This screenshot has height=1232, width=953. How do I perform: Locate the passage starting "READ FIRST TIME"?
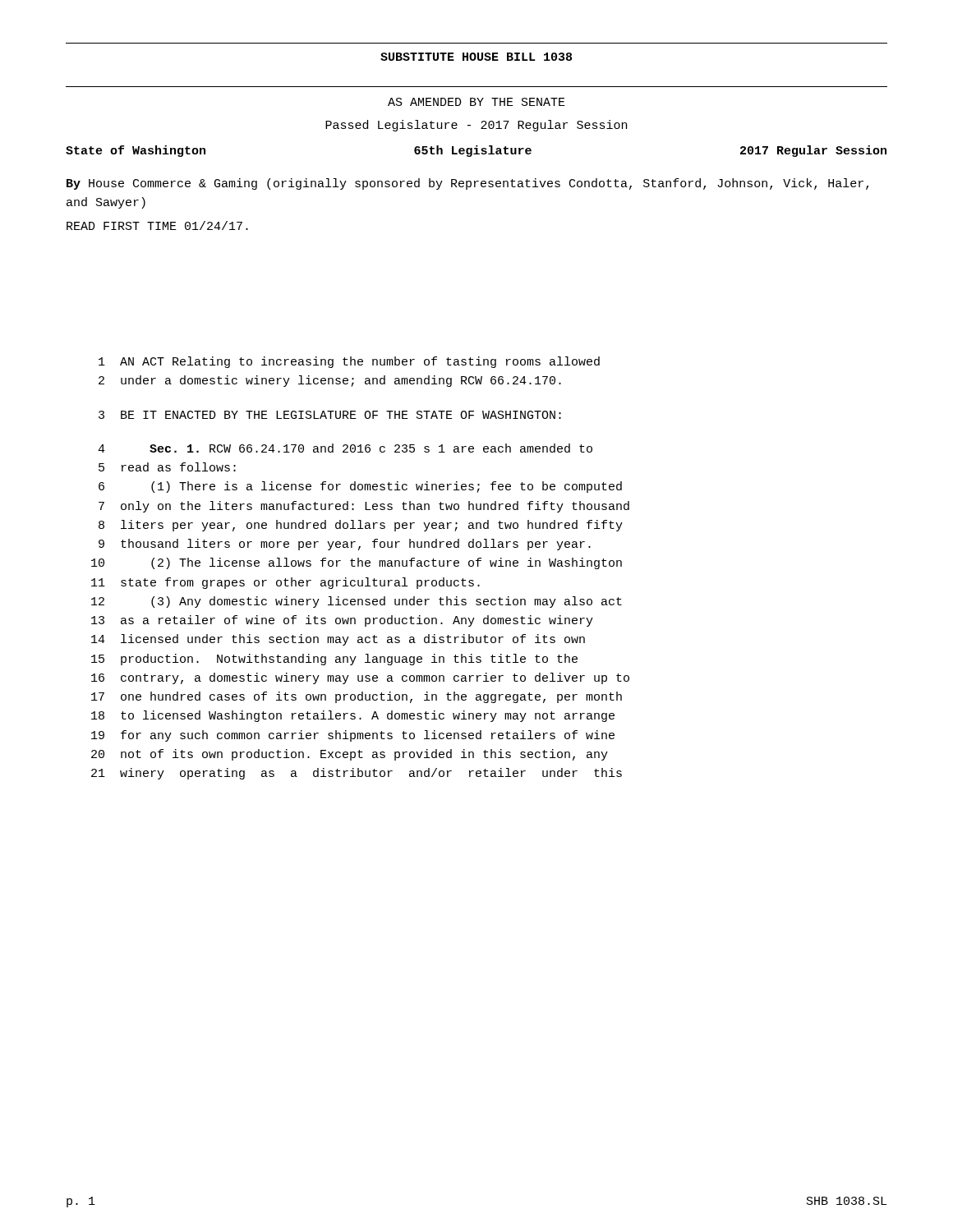[x=158, y=227]
